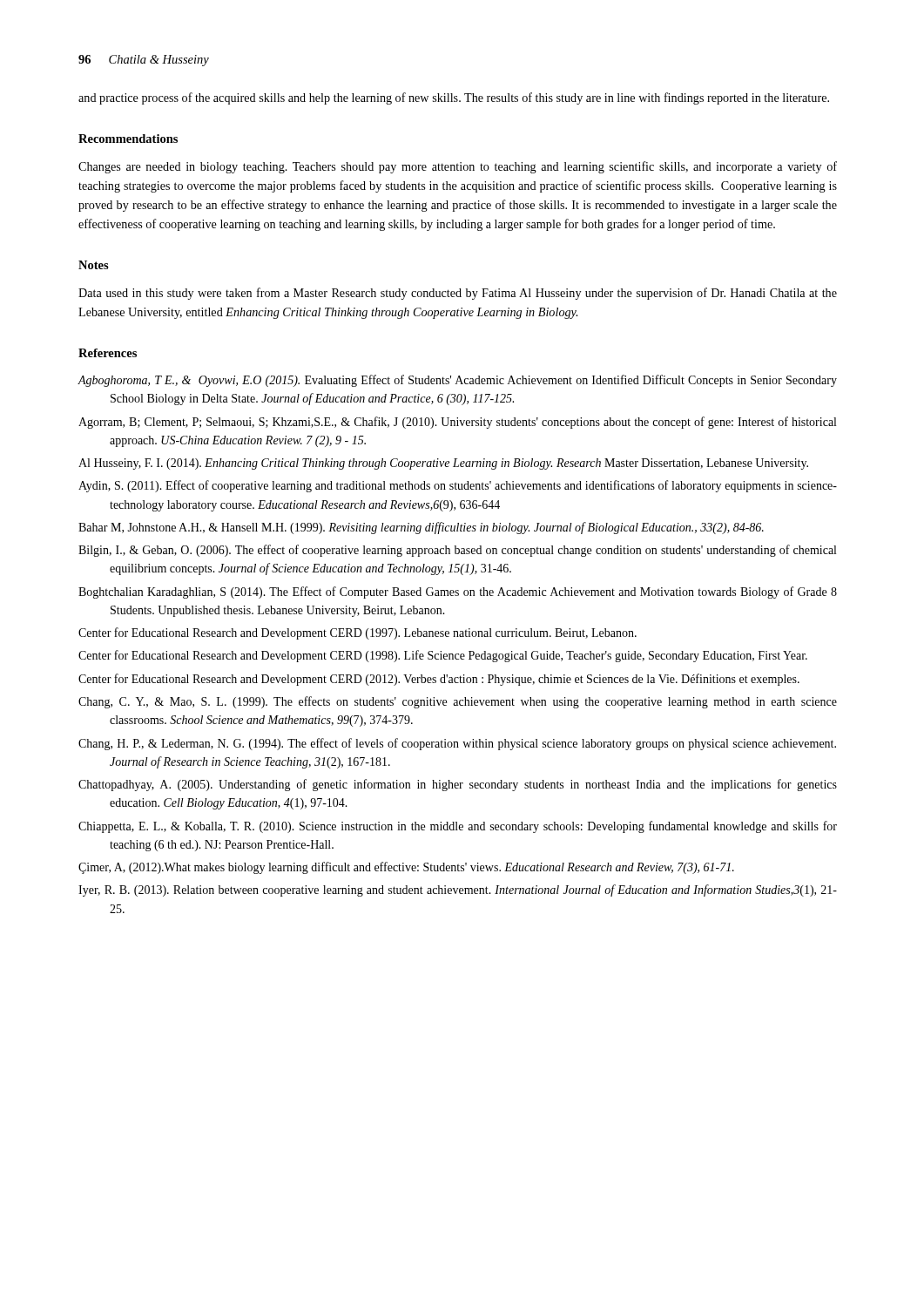Screen dimensions: 1307x924
Task: Locate the list item with the text "Chiappetta, E. L.,"
Action: point(458,835)
